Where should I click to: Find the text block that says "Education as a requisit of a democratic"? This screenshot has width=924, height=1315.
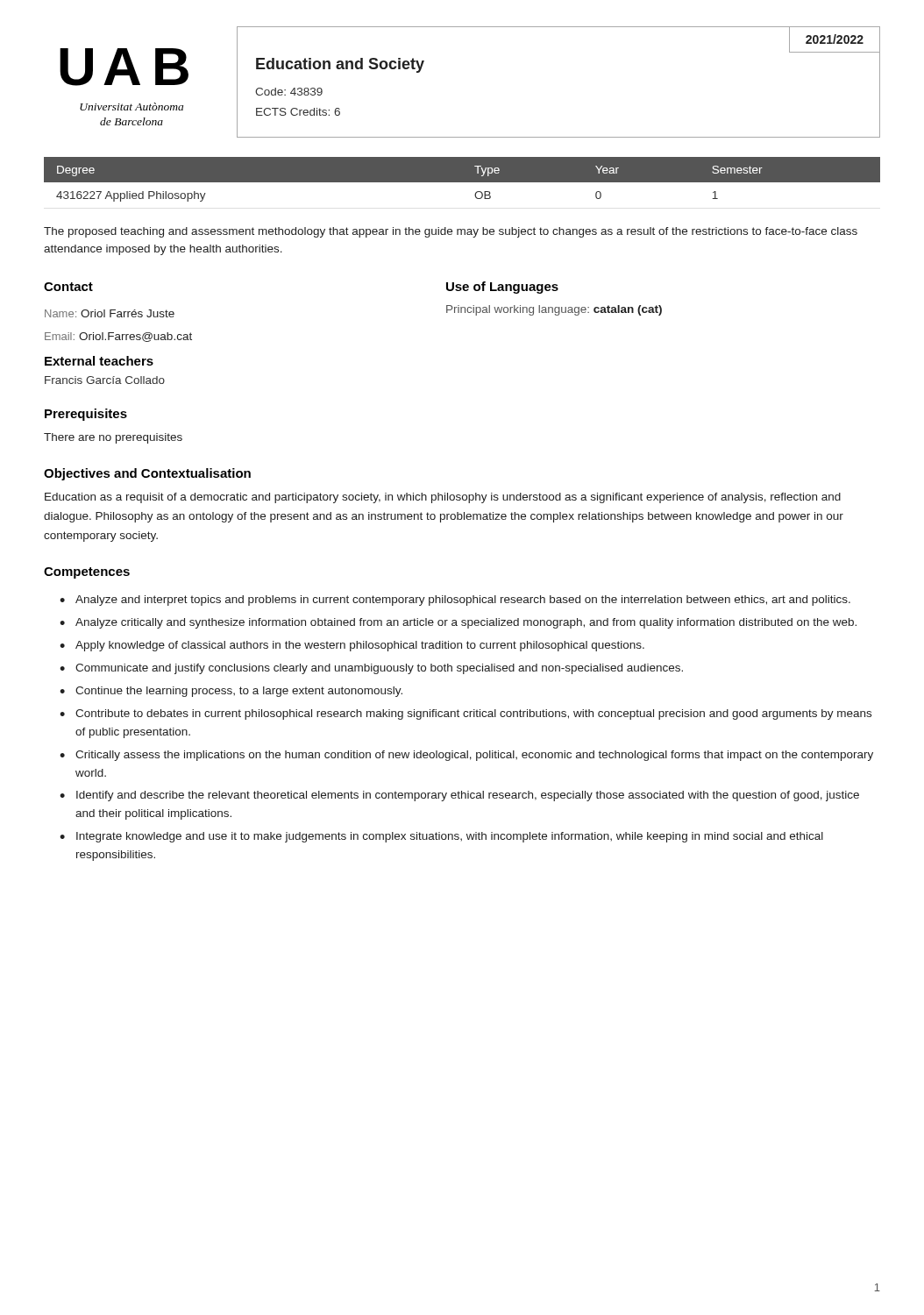444,516
